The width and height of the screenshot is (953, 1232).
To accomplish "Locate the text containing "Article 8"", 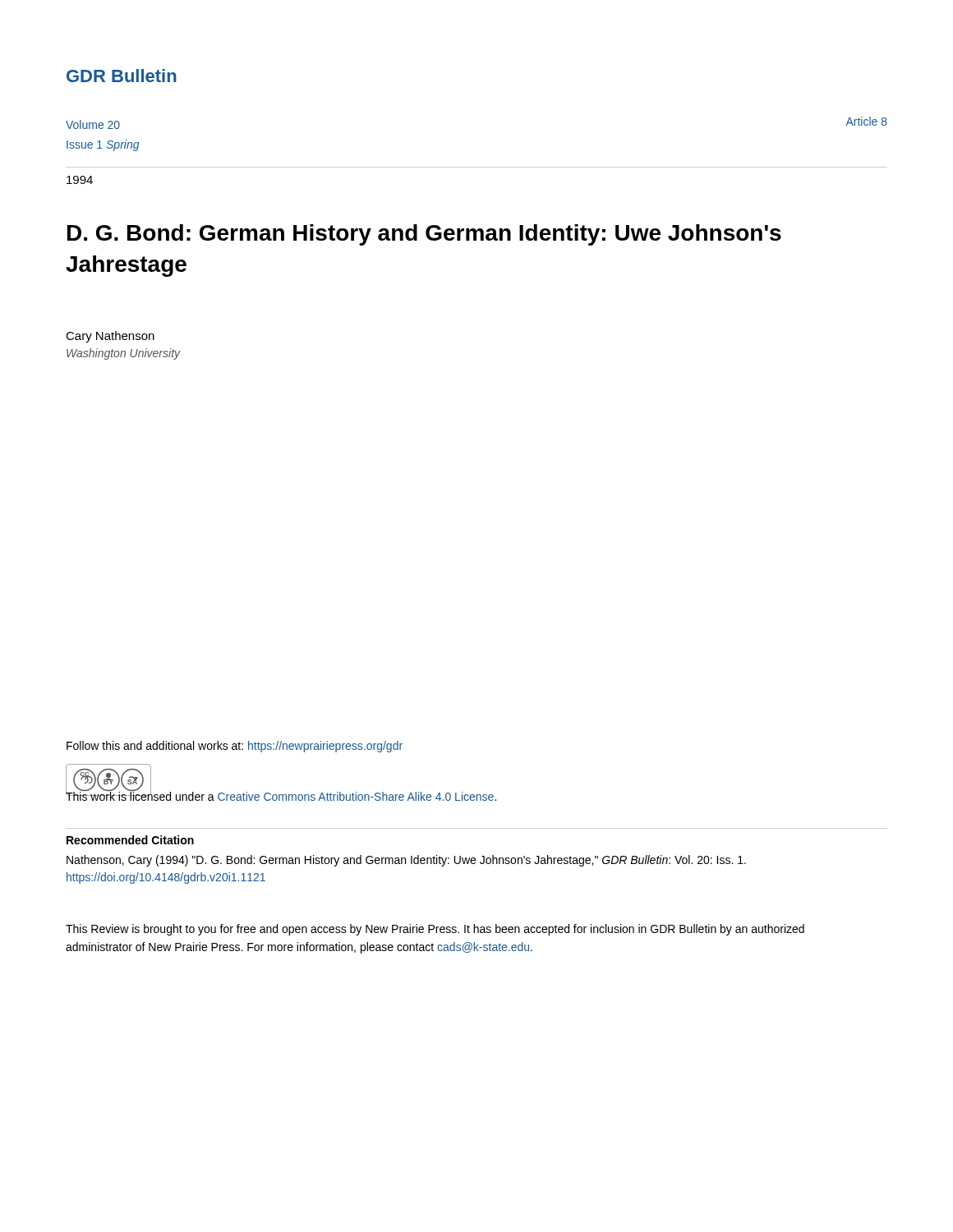I will [866, 122].
